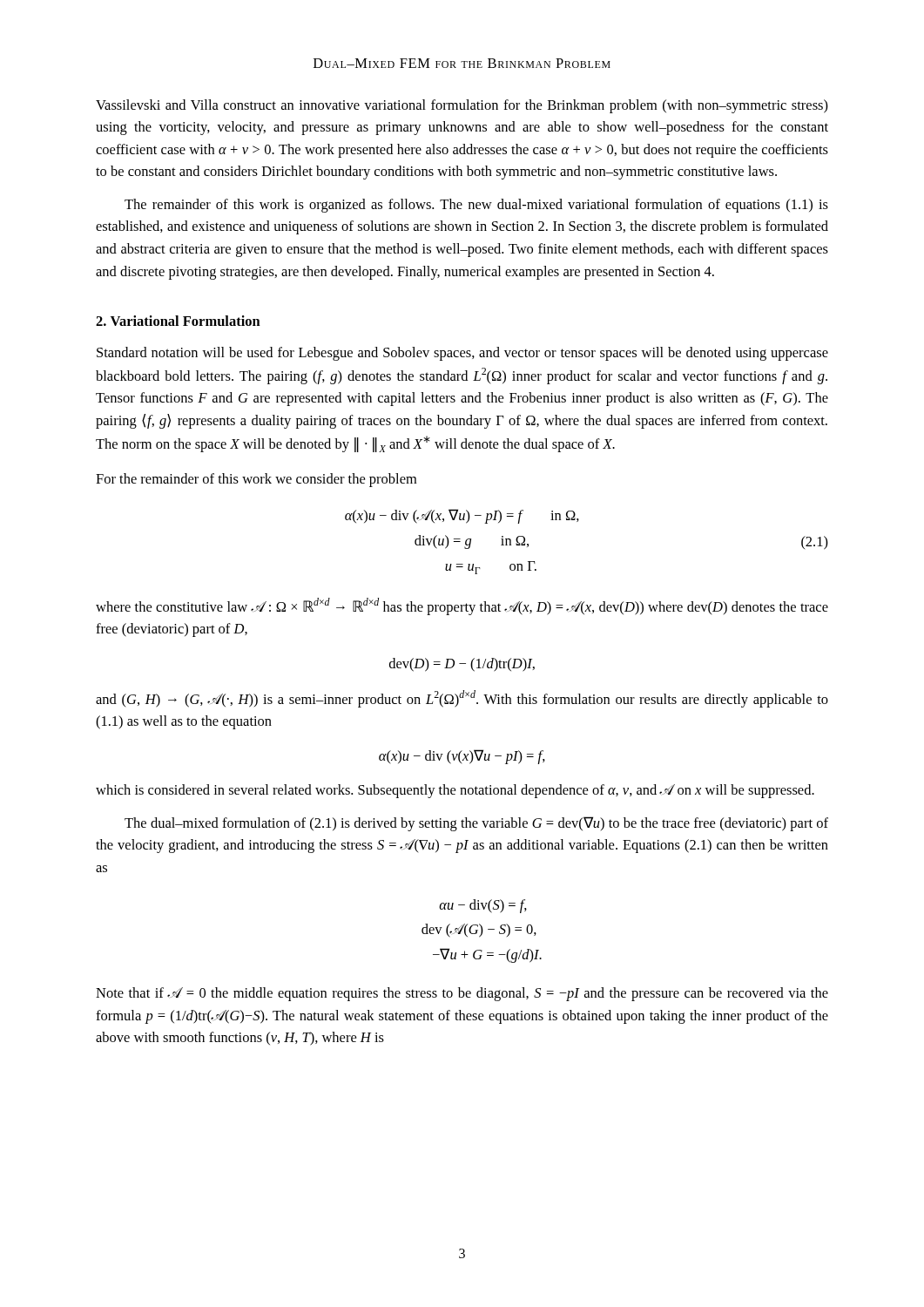The width and height of the screenshot is (924, 1307).
Task: Locate the block starting "where the constitutive law 𝒜"
Action: coord(462,617)
